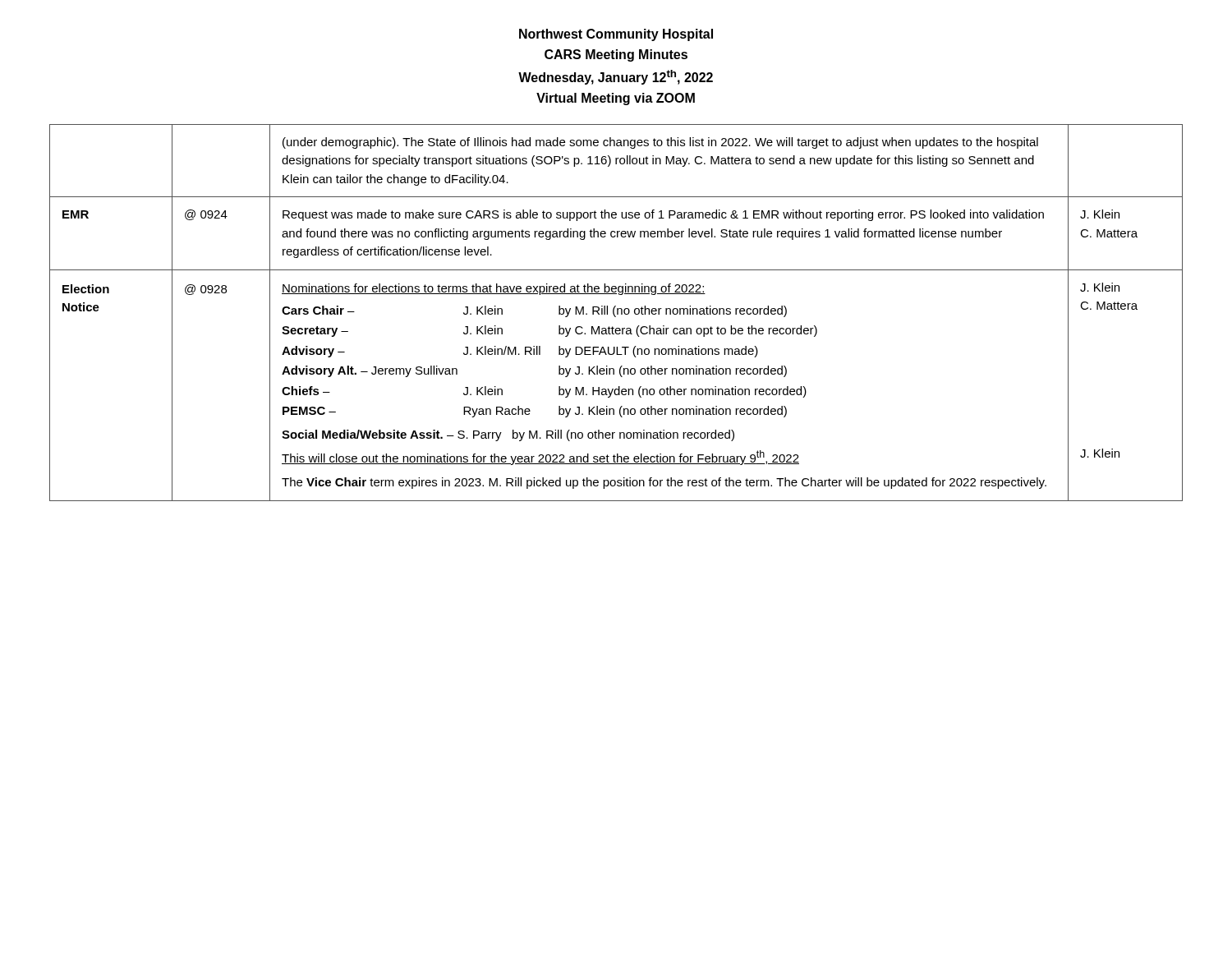Click on the block starting "Northwest Community Hospital CARS"
This screenshot has width=1232, height=953.
(616, 67)
